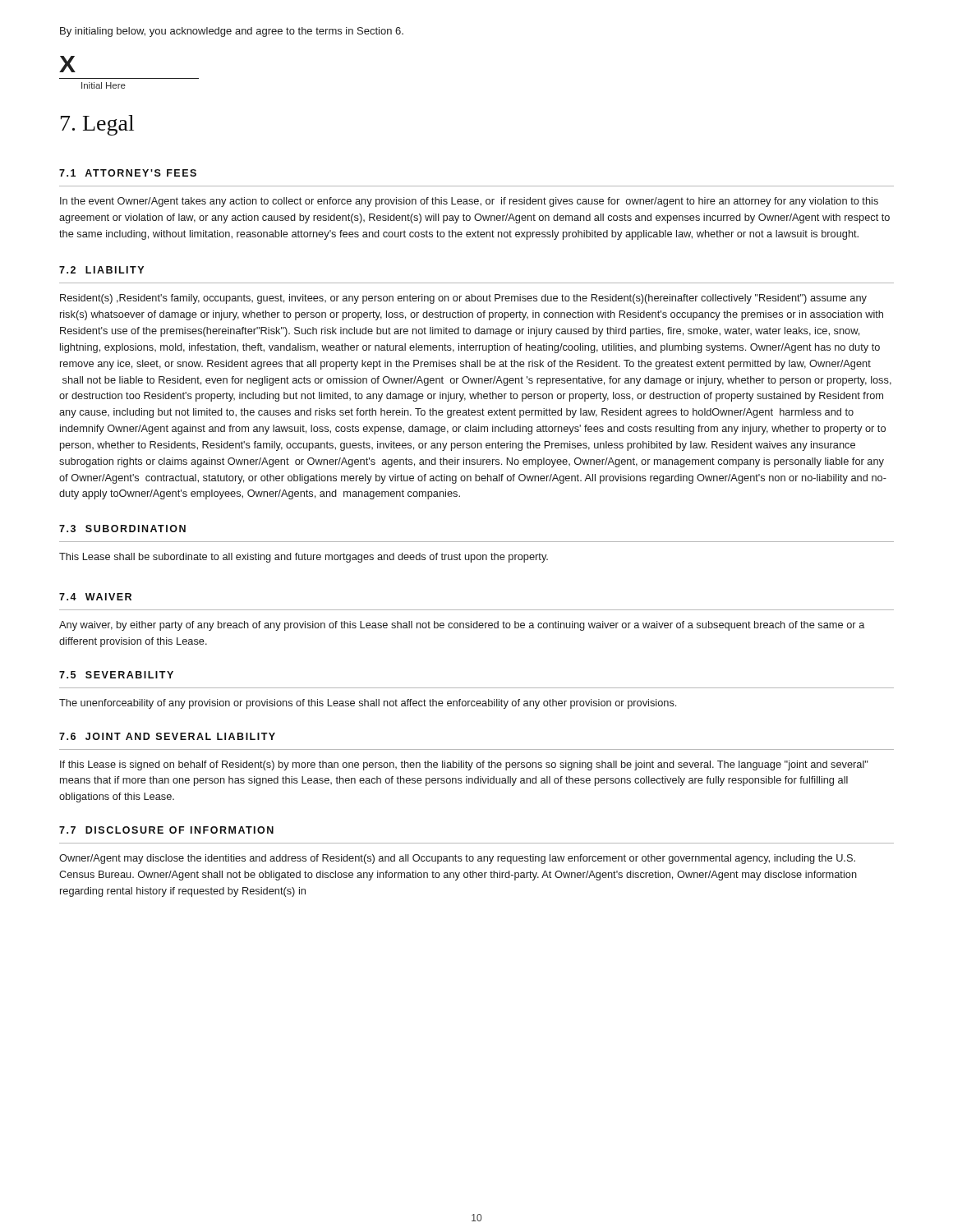
Task: Find "X Initial Here" on this page
Action: point(67,64)
